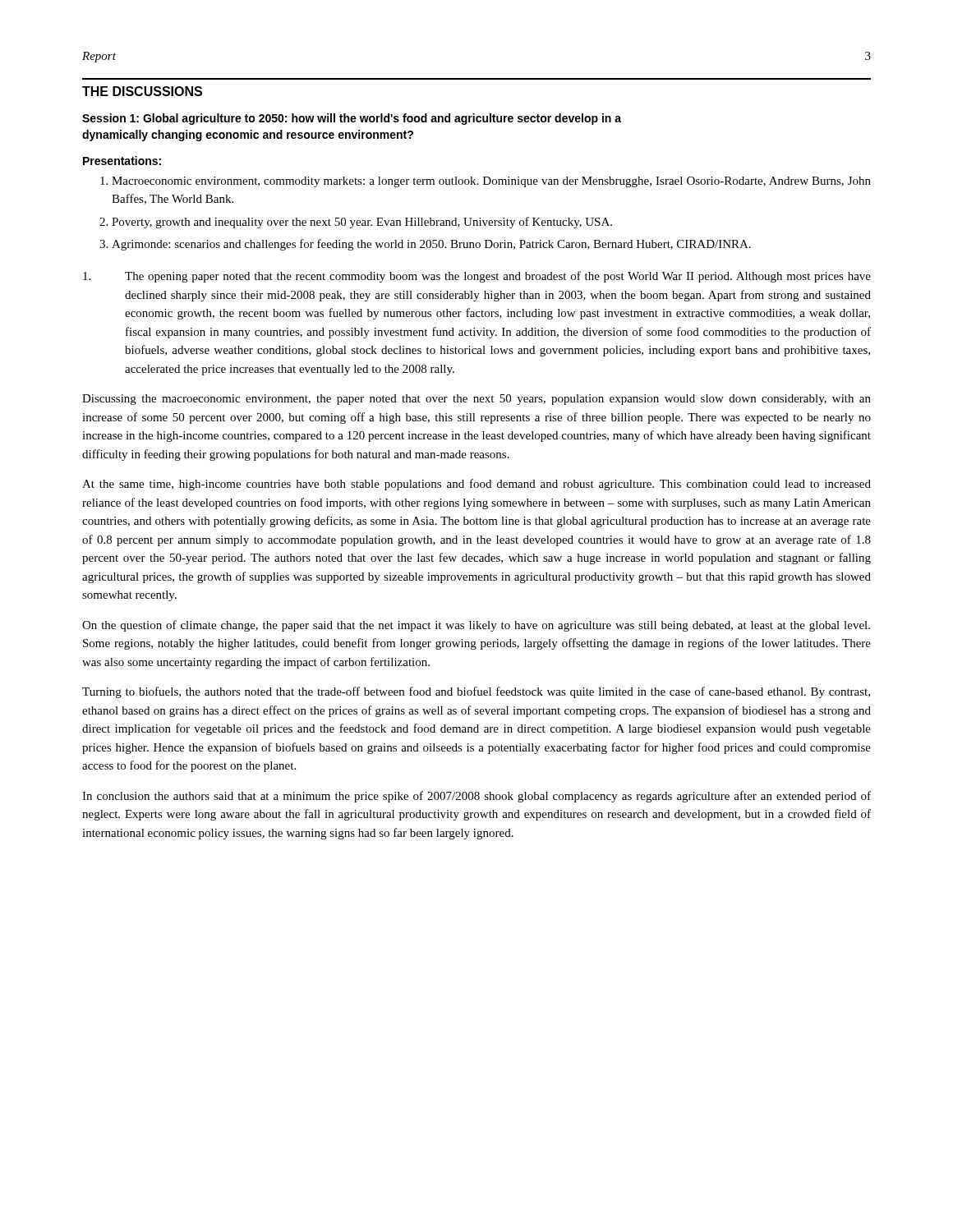Click on the passage starting "The opening paper noted that the recent commodity"

476,323
